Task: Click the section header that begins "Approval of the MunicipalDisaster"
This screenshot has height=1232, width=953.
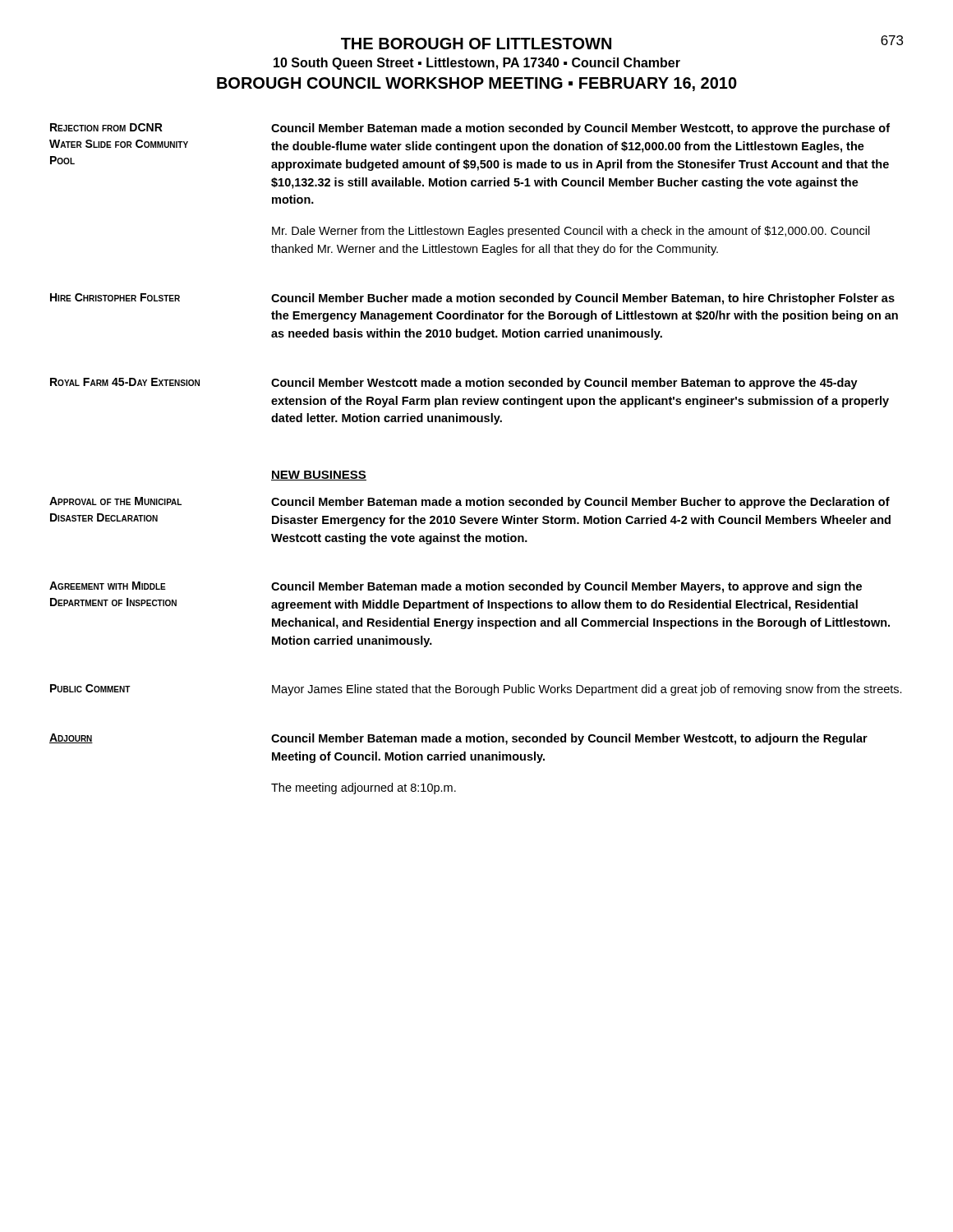Action: 116,509
